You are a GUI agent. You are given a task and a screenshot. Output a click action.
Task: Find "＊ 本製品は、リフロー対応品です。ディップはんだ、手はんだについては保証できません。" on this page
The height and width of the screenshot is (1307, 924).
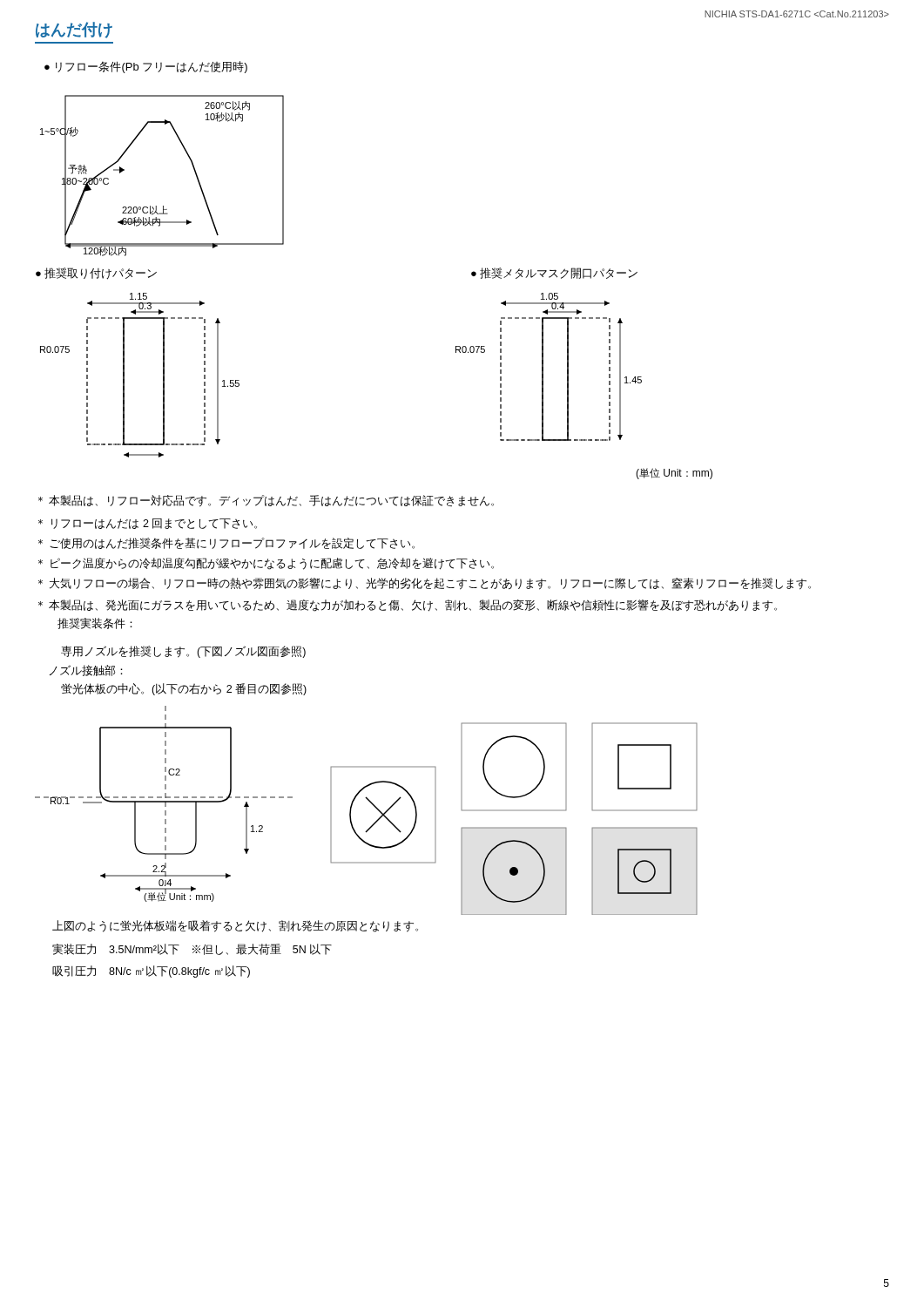[268, 501]
